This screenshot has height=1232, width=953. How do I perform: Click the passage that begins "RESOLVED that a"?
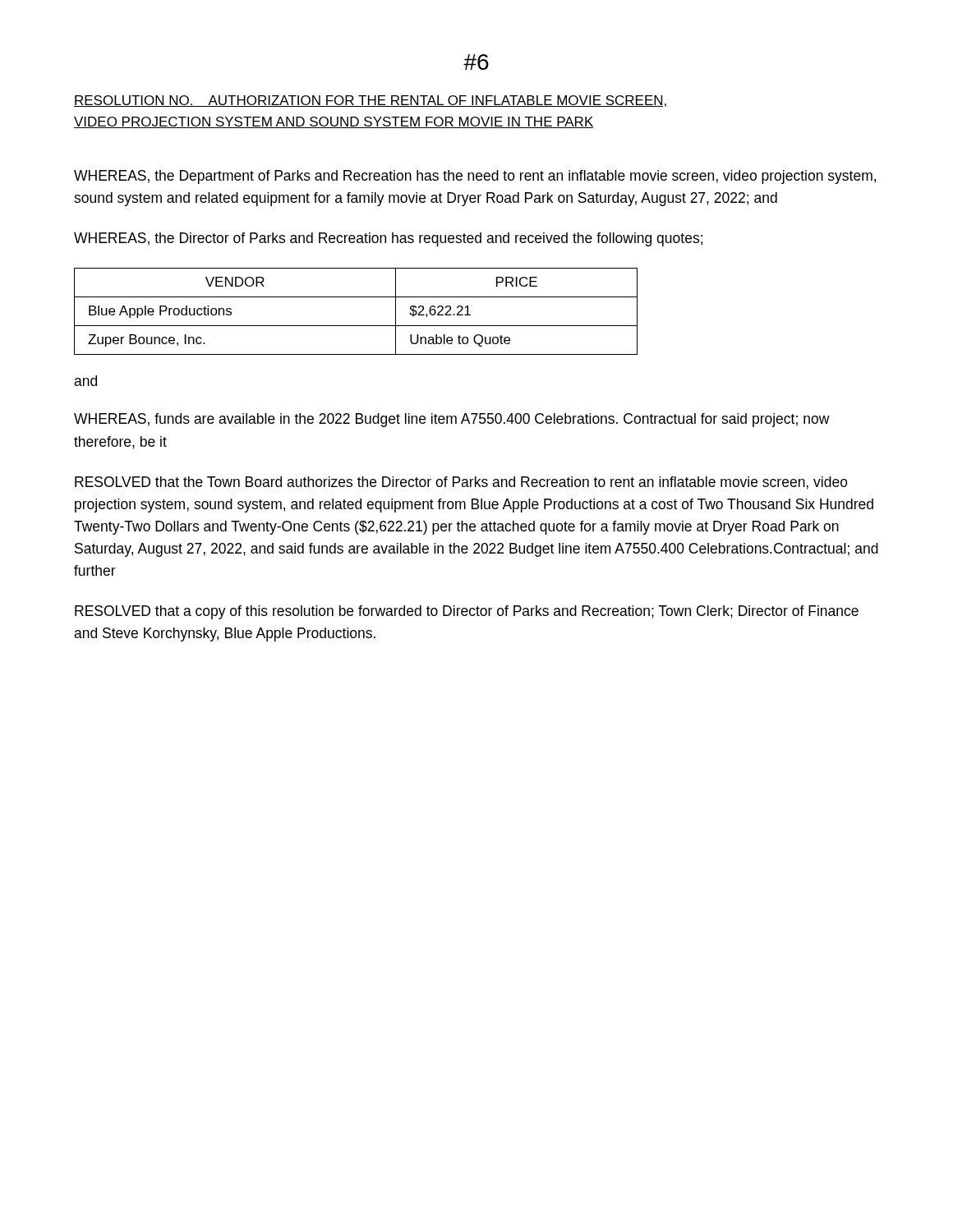[x=466, y=622]
